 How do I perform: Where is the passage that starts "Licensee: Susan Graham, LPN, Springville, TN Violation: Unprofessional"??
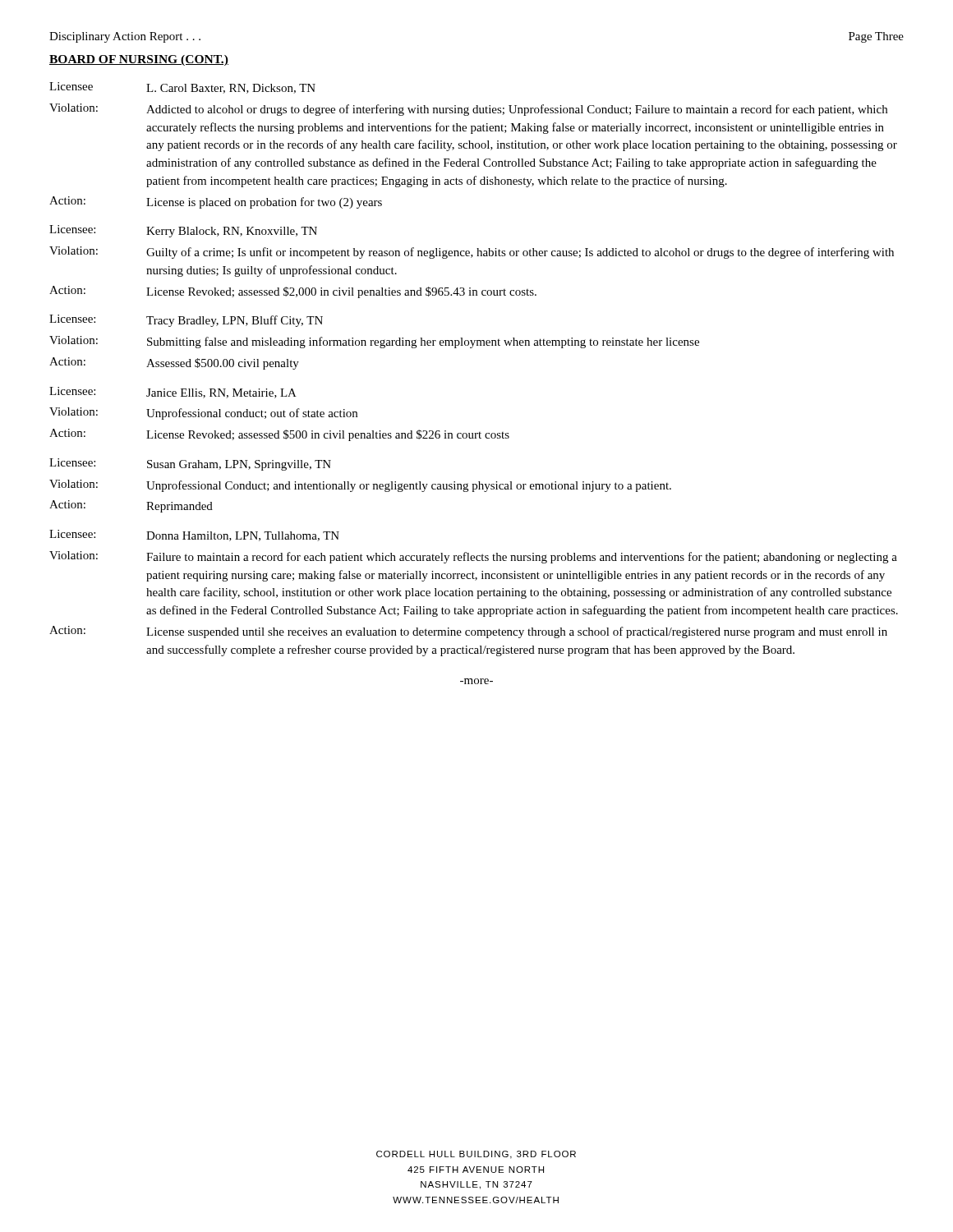tap(476, 486)
